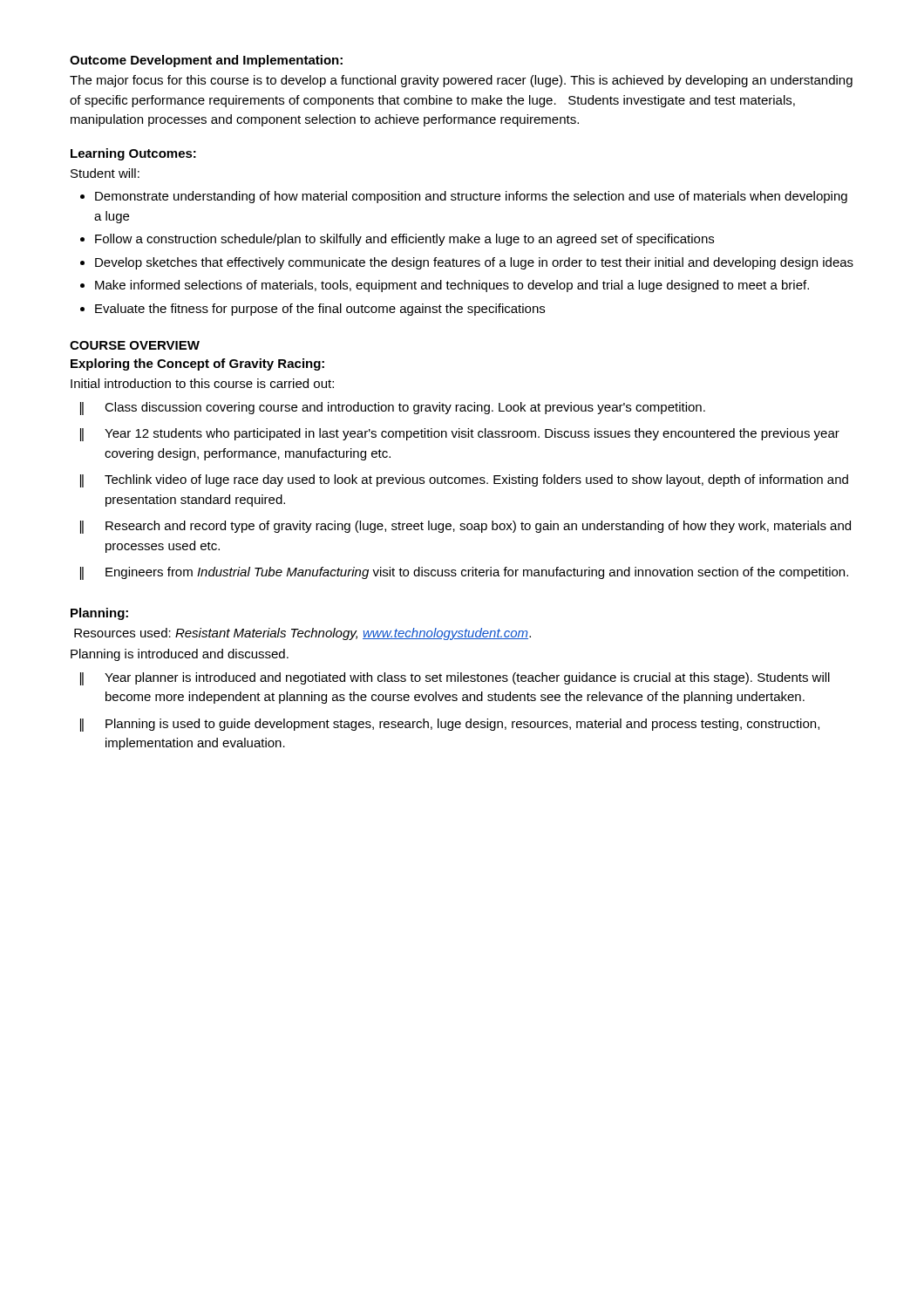
Task: Click on the text block starting "Resources used: Resistant Materials Technology, www.technologystudent.com."
Action: point(301,632)
